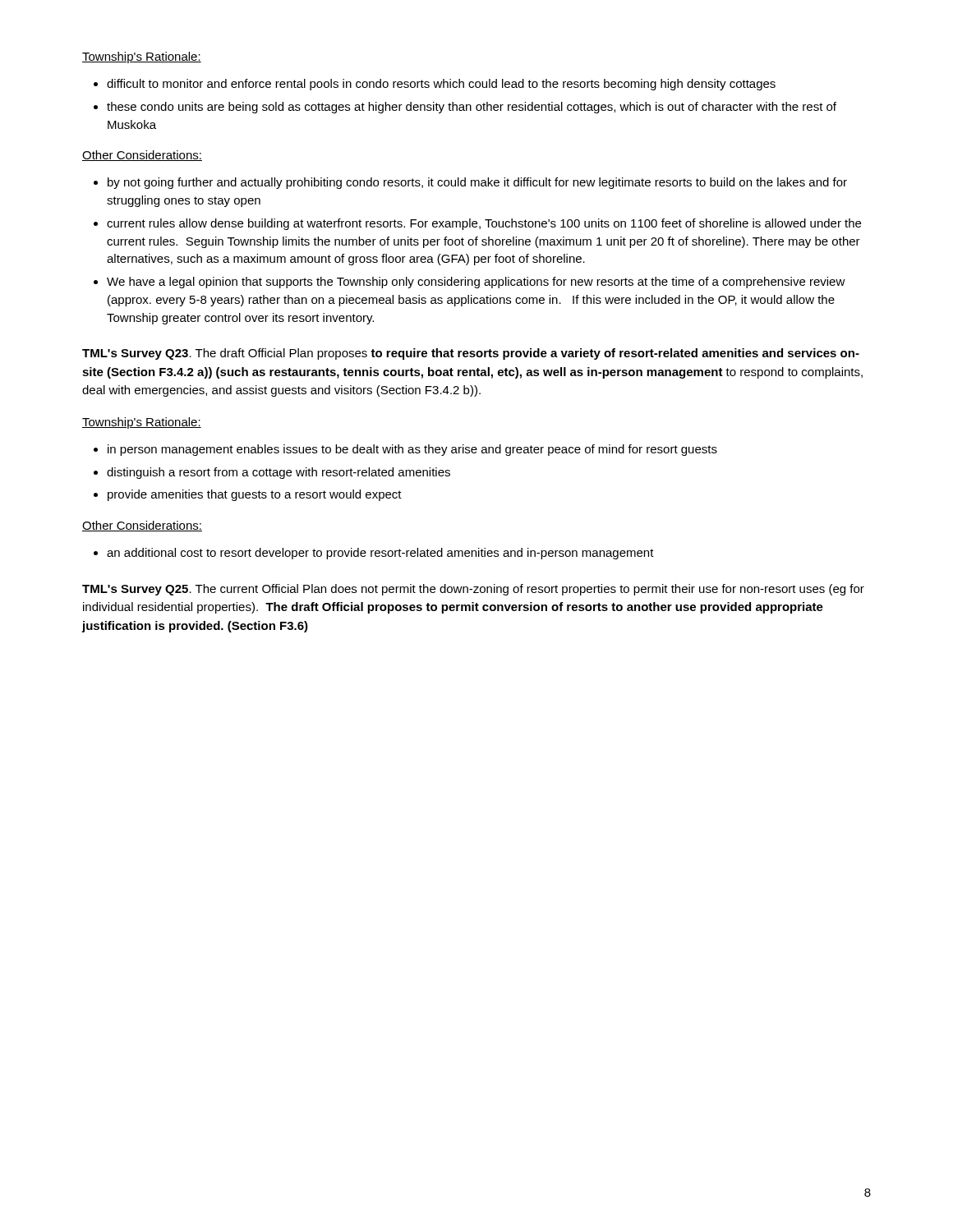This screenshot has height=1232, width=953.
Task: Locate the text starting "provide amenities that guests to a resort would"
Action: [254, 494]
